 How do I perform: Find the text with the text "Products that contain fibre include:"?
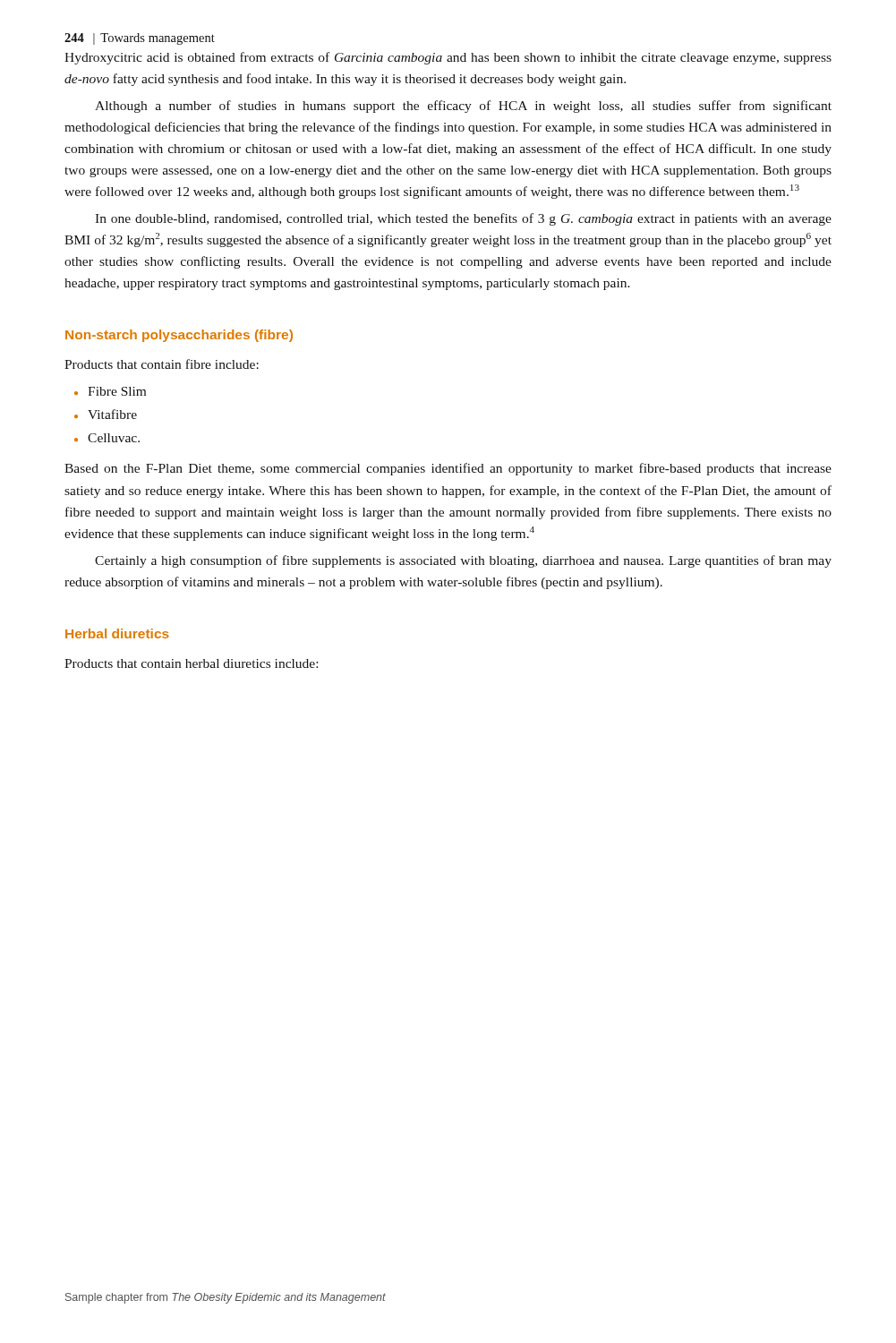click(x=162, y=364)
